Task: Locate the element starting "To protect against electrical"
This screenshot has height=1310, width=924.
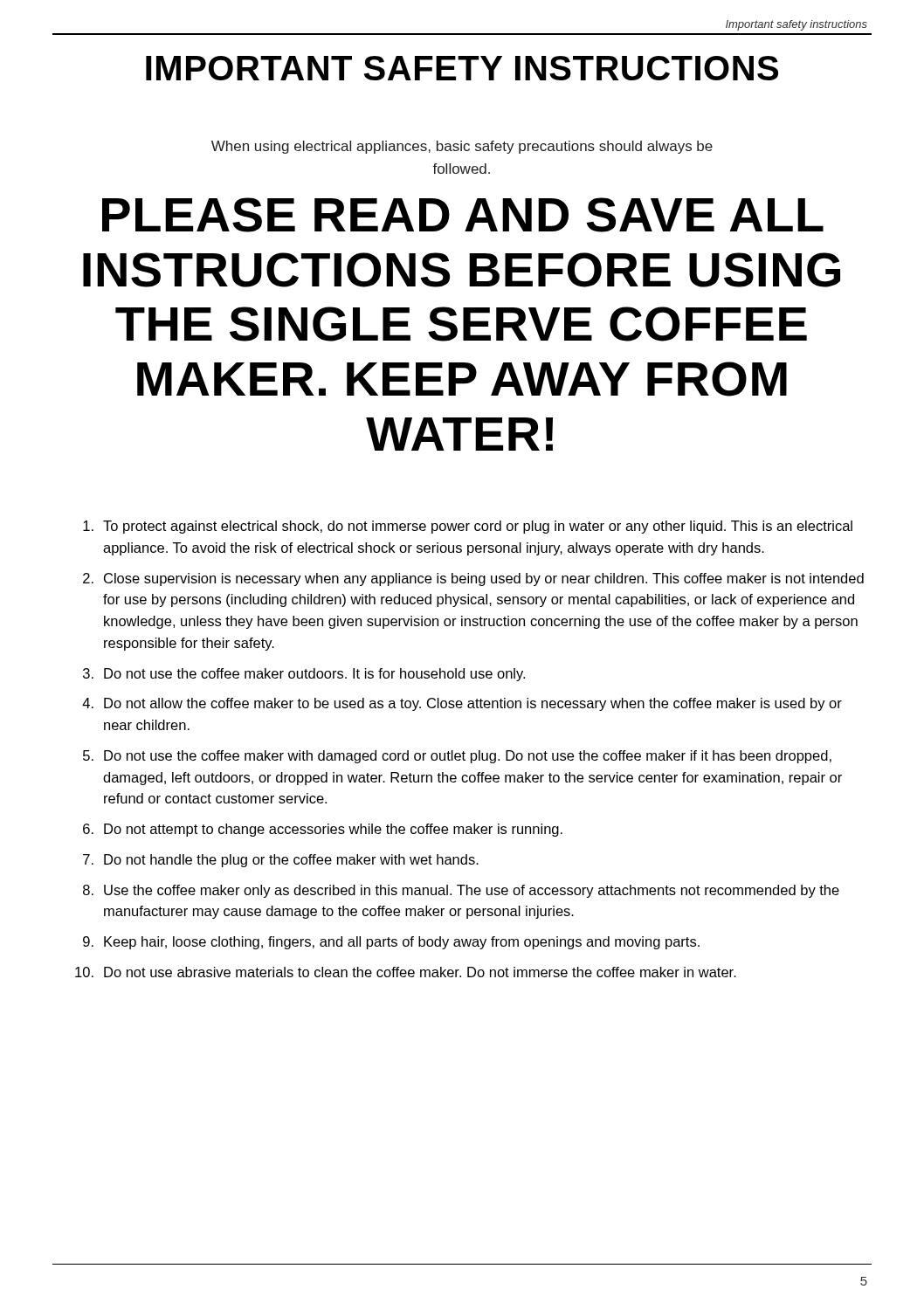Action: click(460, 537)
